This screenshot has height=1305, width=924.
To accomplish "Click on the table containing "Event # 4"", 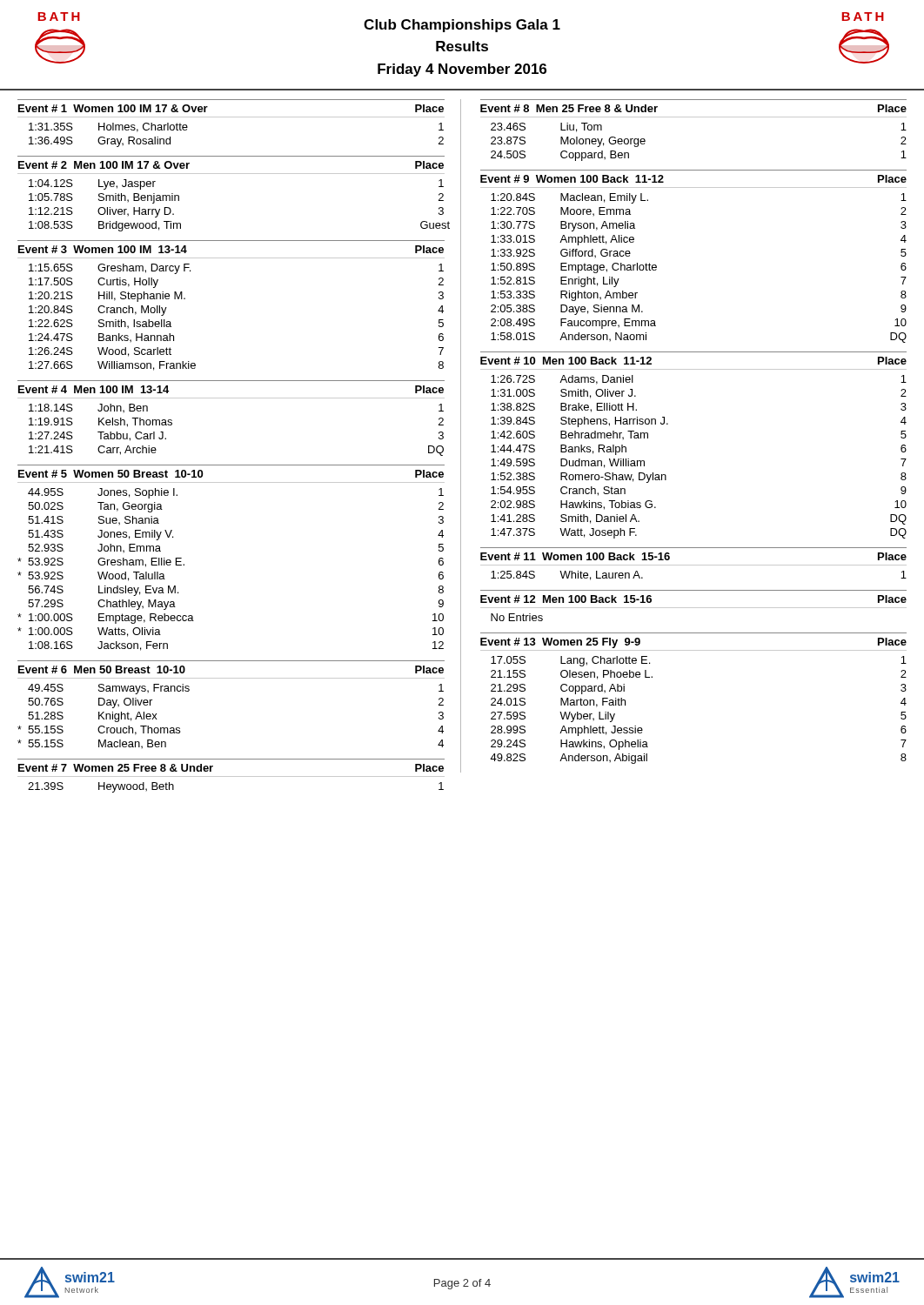I will (231, 418).
